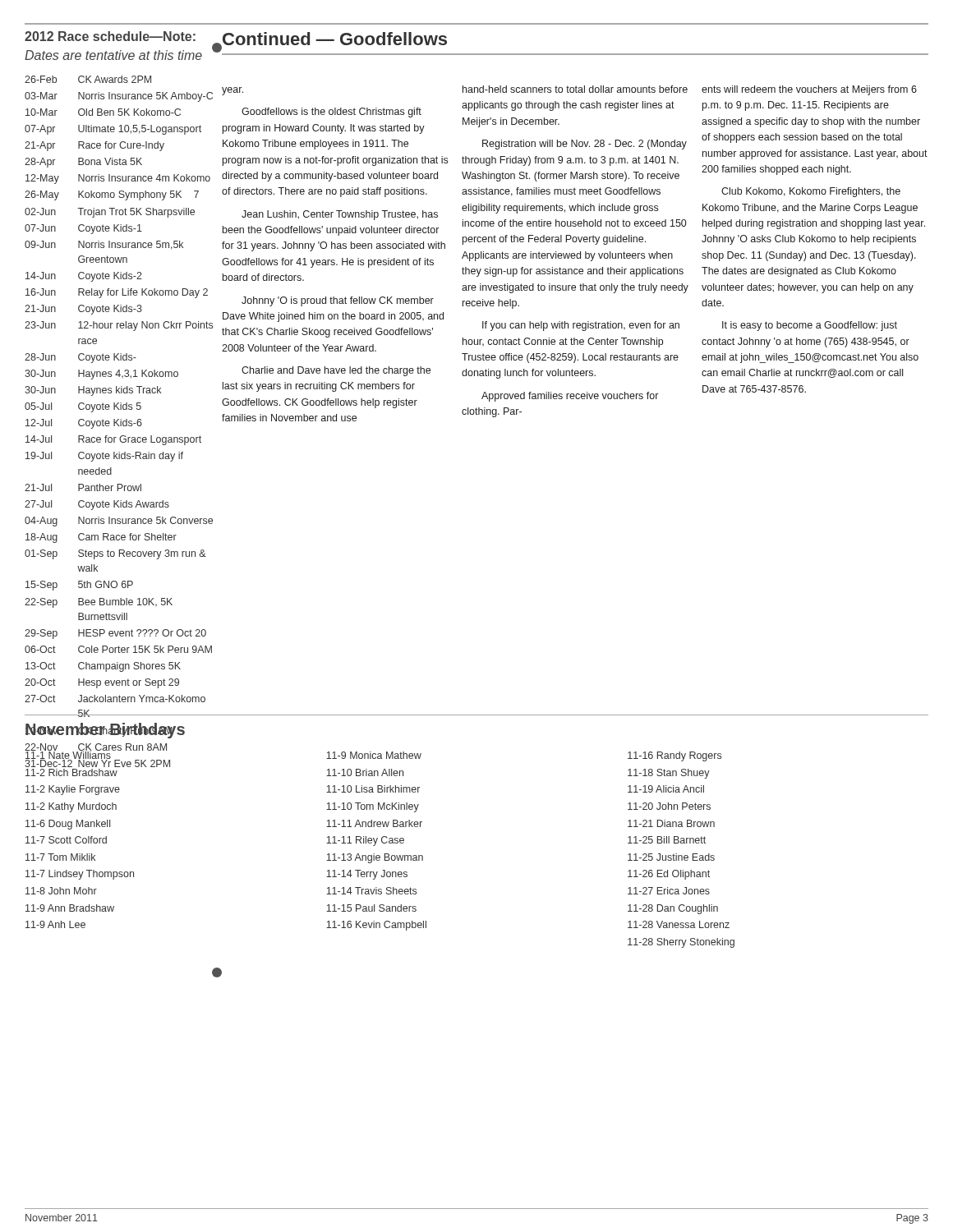This screenshot has height=1232, width=953.
Task: Locate the passage starting "11-1 Nate Williams 11-2"
Action: (373, 757)
